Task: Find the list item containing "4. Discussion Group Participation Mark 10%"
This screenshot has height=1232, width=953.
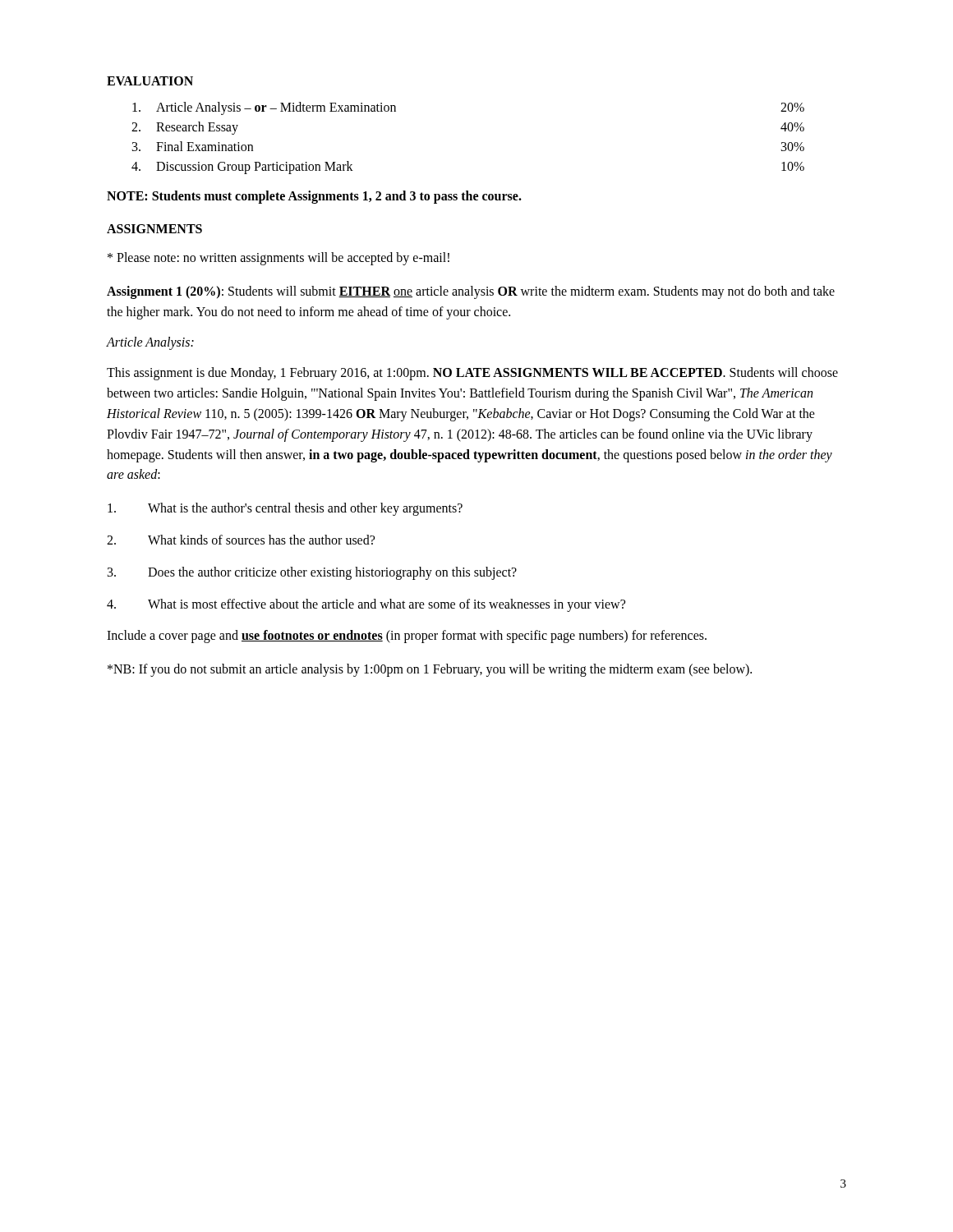Action: pos(266,167)
